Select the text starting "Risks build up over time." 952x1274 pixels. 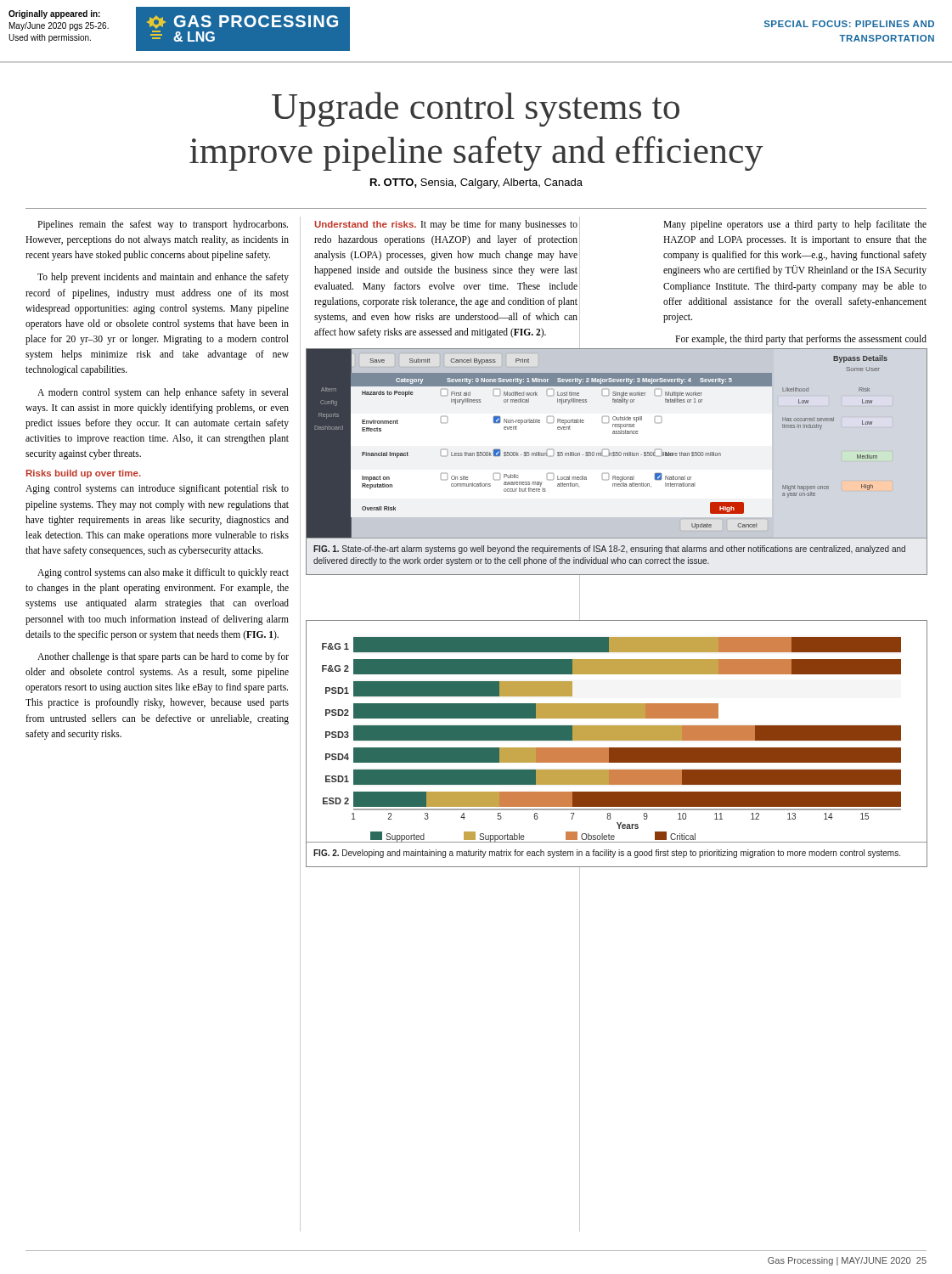83,473
